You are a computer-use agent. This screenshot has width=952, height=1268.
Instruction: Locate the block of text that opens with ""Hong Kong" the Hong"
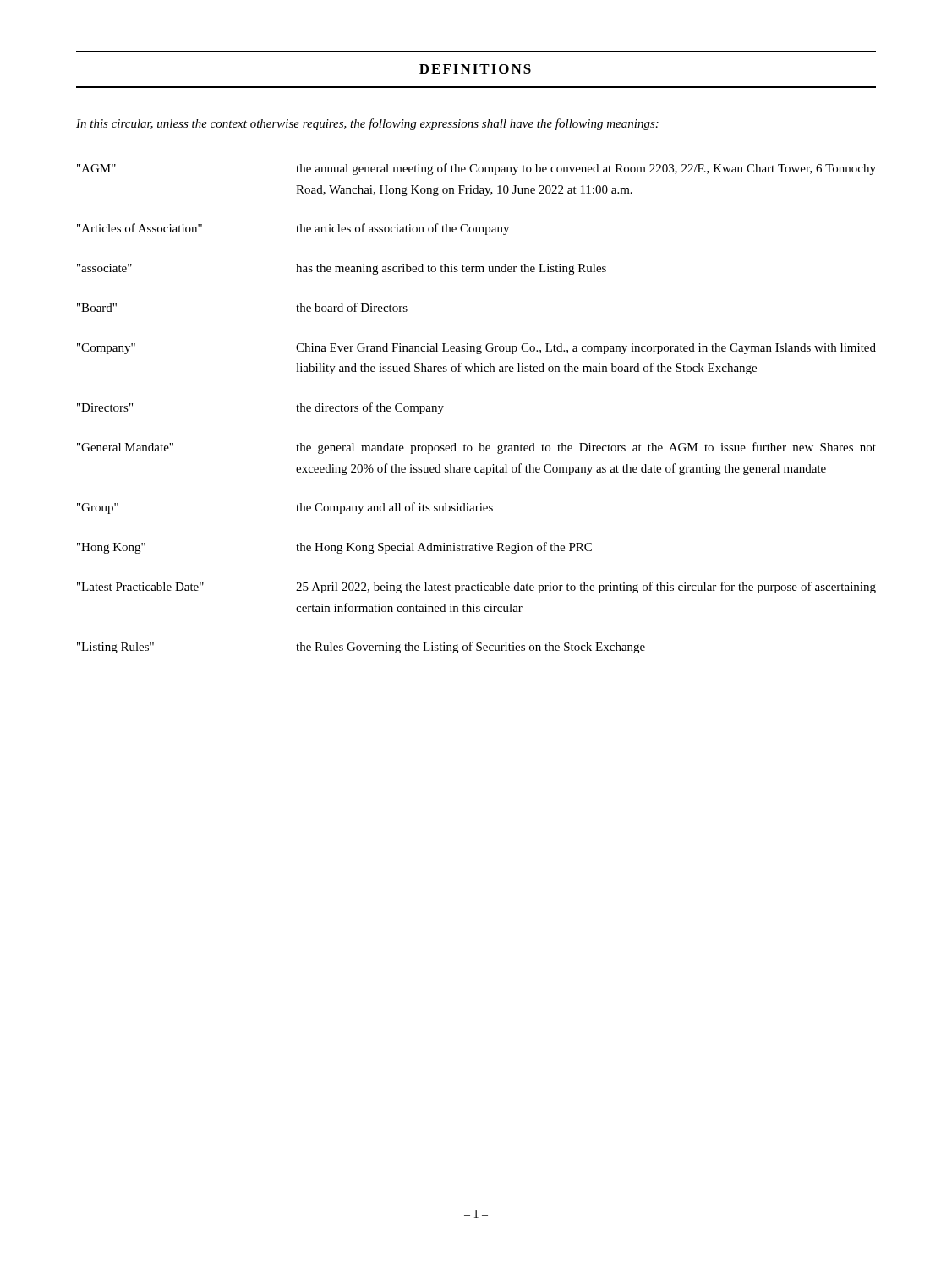click(x=476, y=547)
